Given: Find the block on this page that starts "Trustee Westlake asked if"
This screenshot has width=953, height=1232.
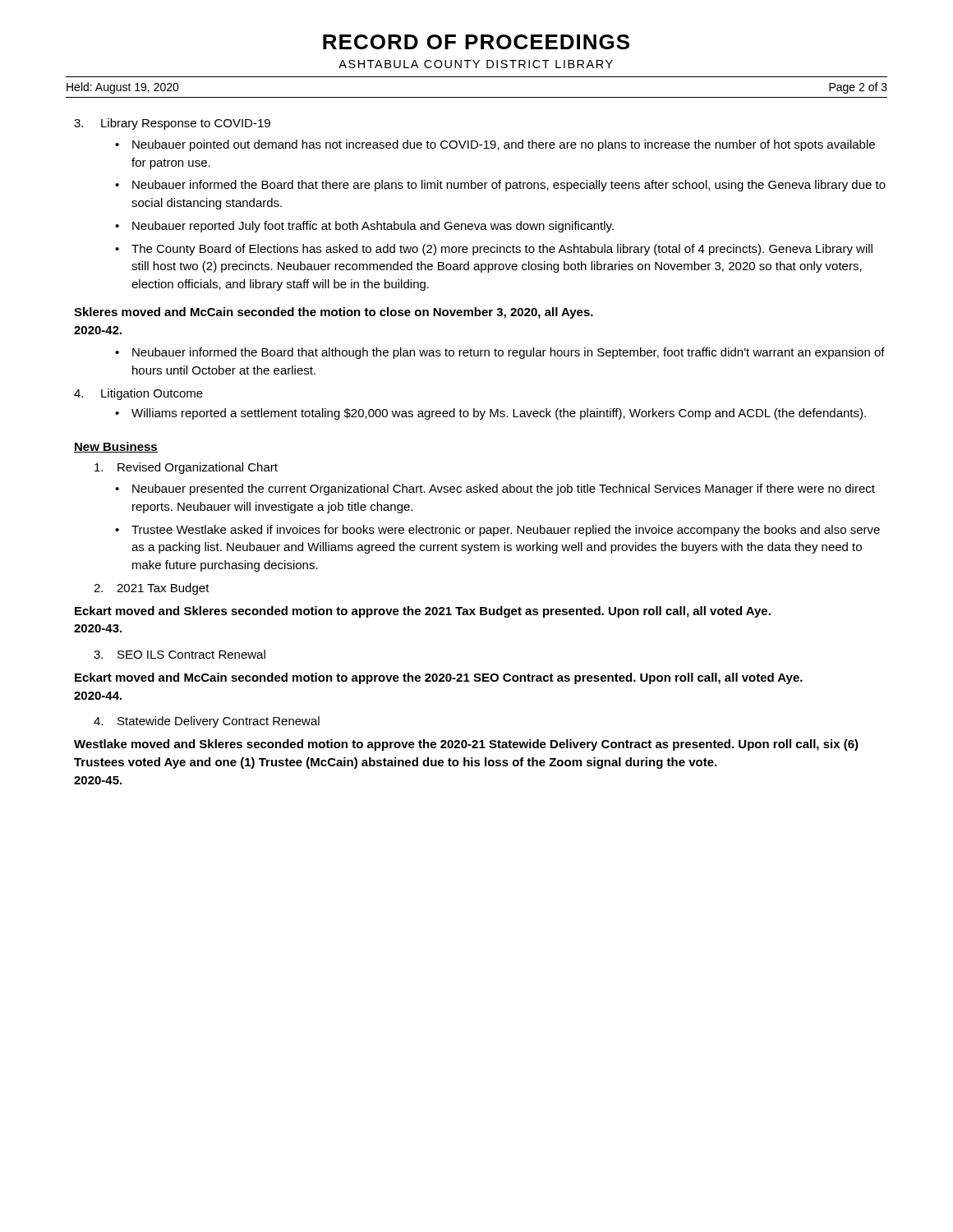Looking at the screenshot, I should [506, 547].
